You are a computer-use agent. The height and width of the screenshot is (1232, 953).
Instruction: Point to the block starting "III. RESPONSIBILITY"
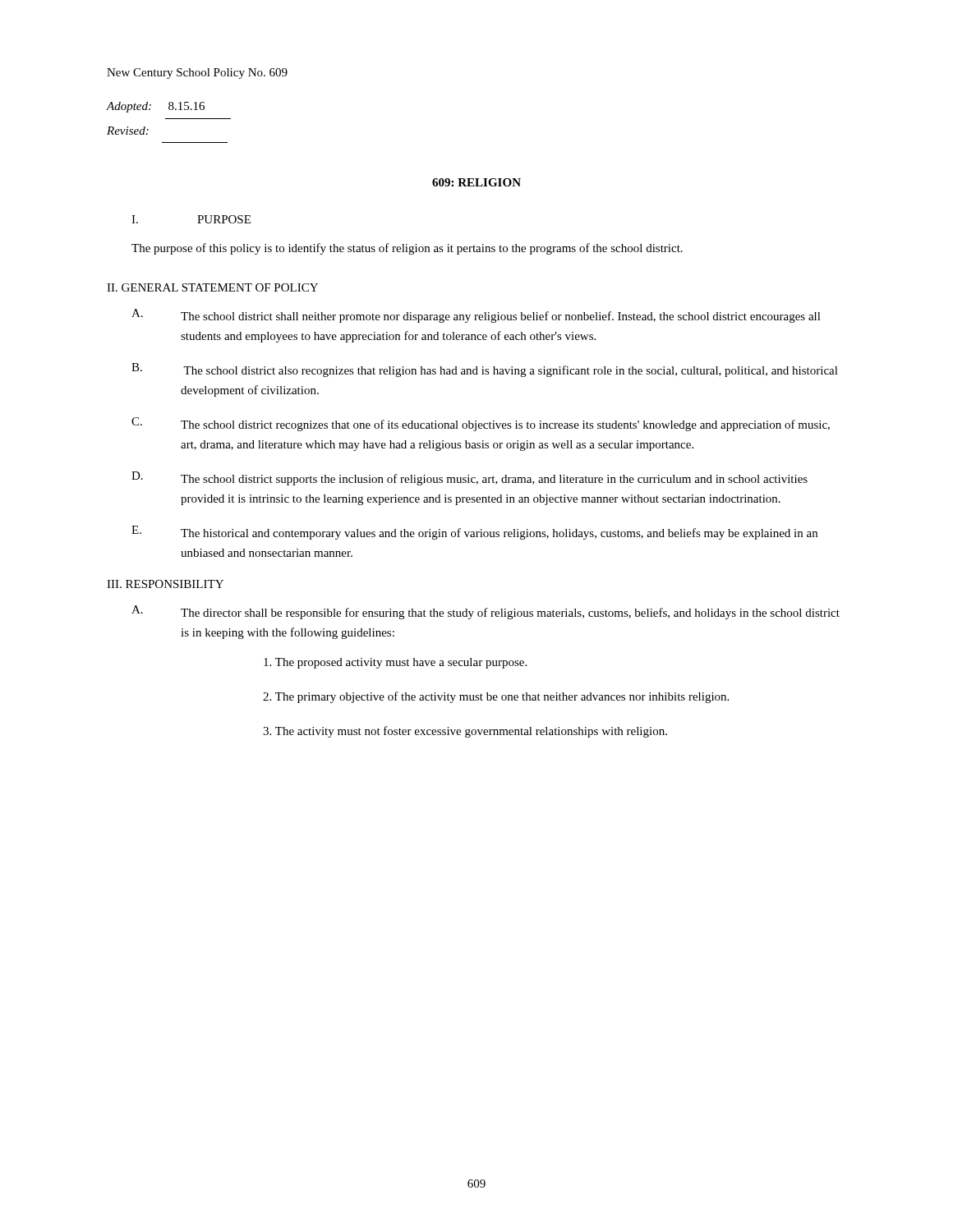(x=165, y=584)
